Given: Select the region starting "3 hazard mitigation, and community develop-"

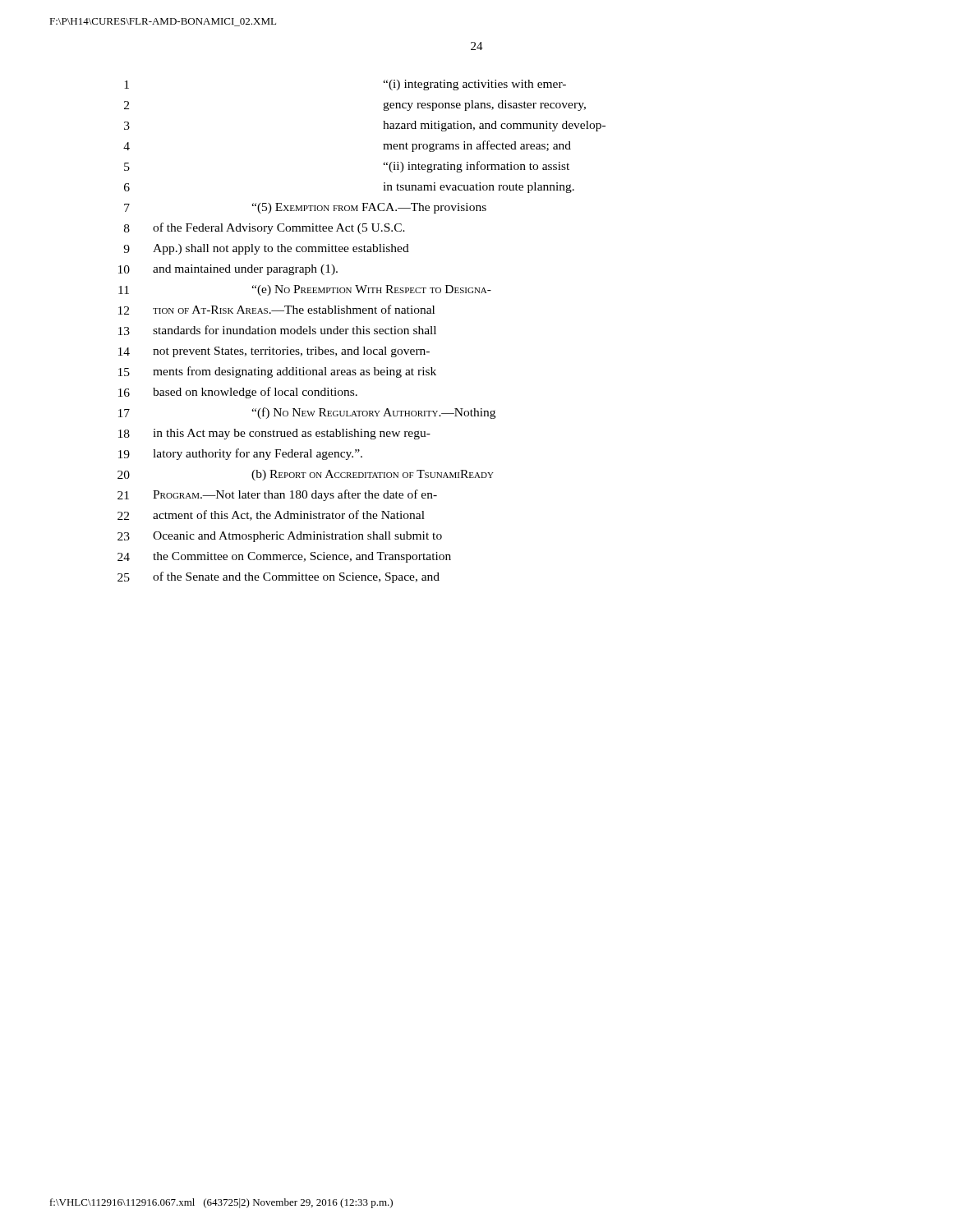Looking at the screenshot, I should 493,125.
